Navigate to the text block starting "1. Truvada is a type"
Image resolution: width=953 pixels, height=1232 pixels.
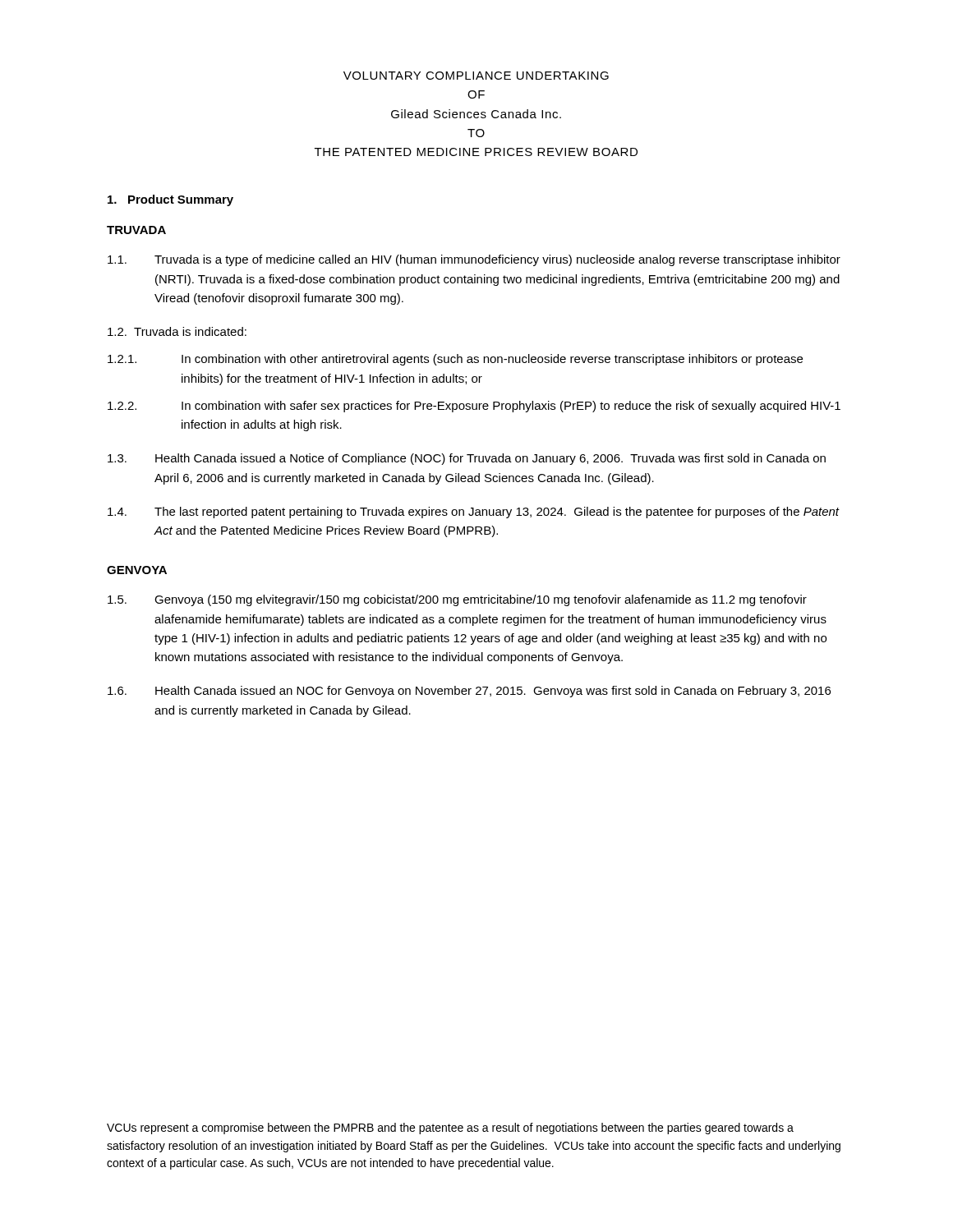tap(476, 278)
